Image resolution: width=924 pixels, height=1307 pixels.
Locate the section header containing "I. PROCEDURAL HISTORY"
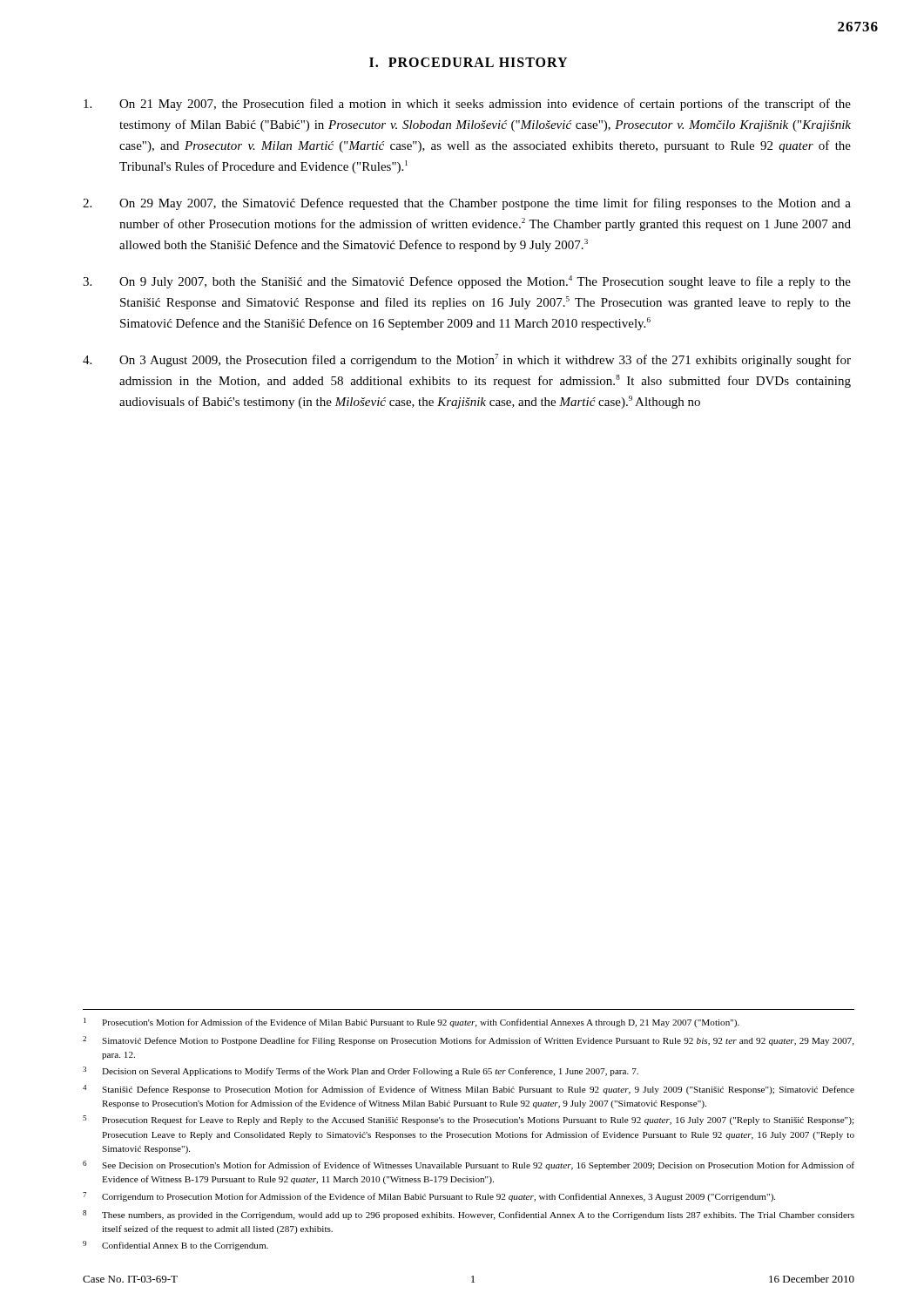click(469, 62)
